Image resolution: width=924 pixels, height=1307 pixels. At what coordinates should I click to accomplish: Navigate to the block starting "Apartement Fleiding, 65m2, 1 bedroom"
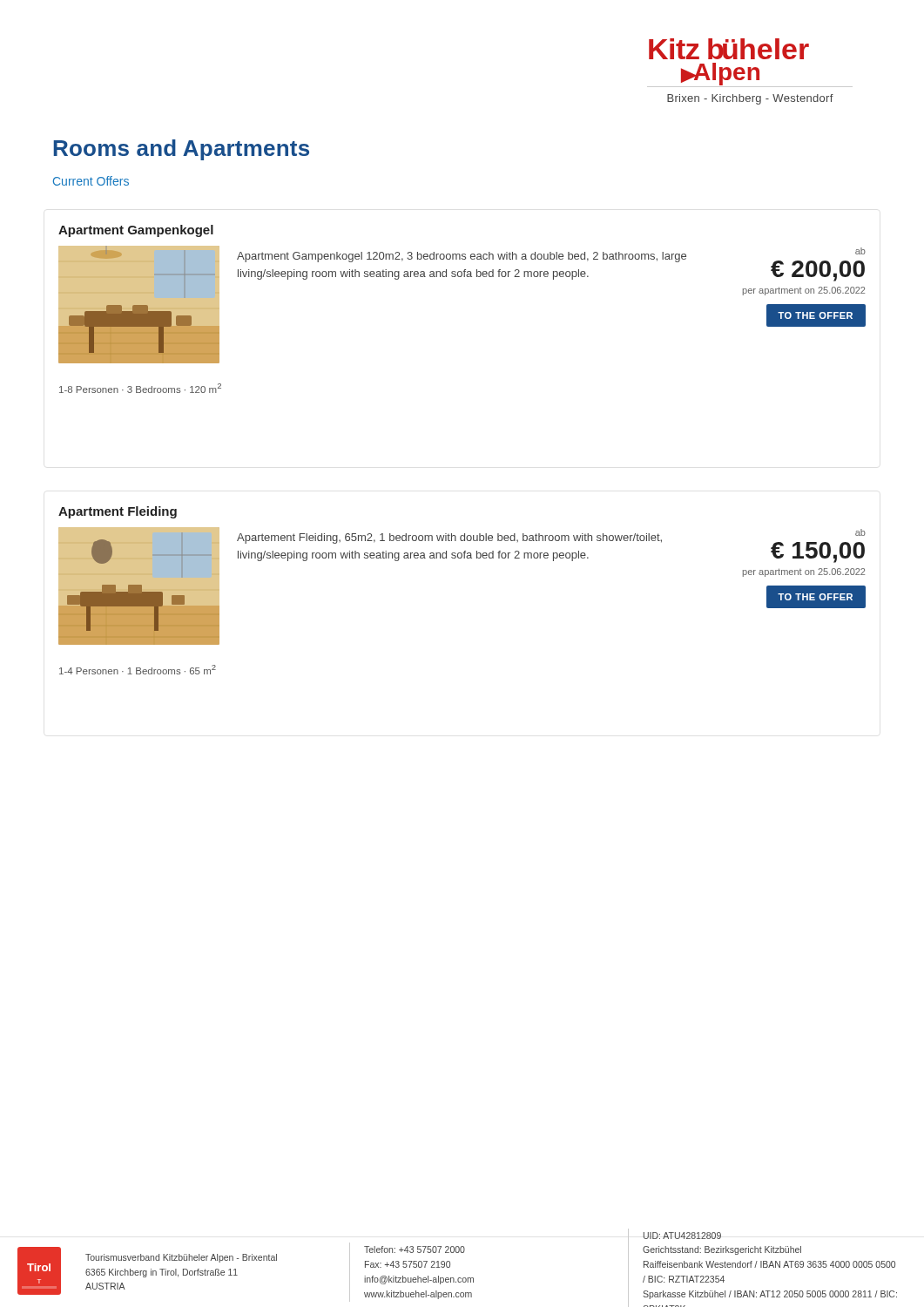click(450, 546)
